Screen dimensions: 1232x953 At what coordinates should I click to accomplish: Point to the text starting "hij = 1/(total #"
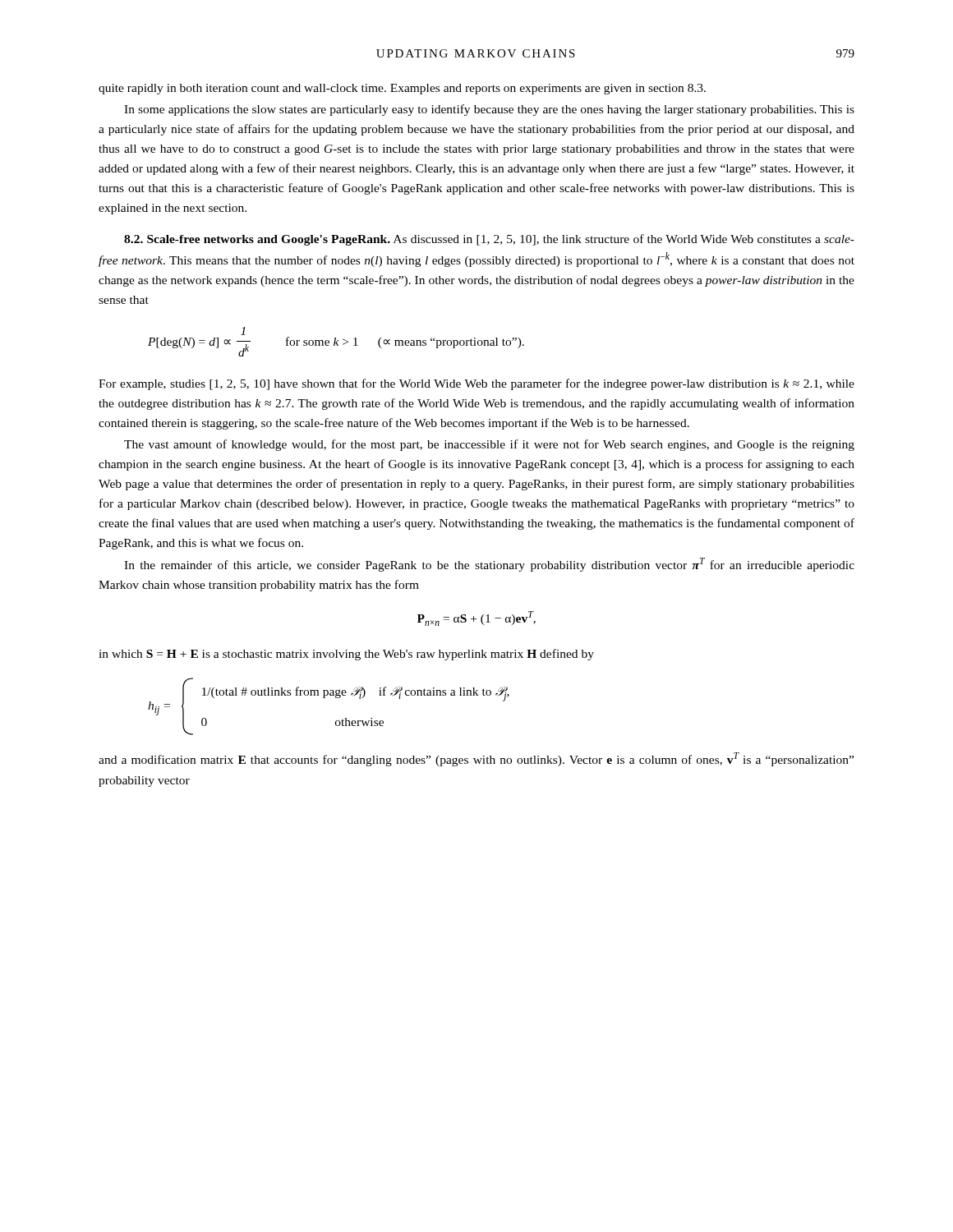click(329, 707)
